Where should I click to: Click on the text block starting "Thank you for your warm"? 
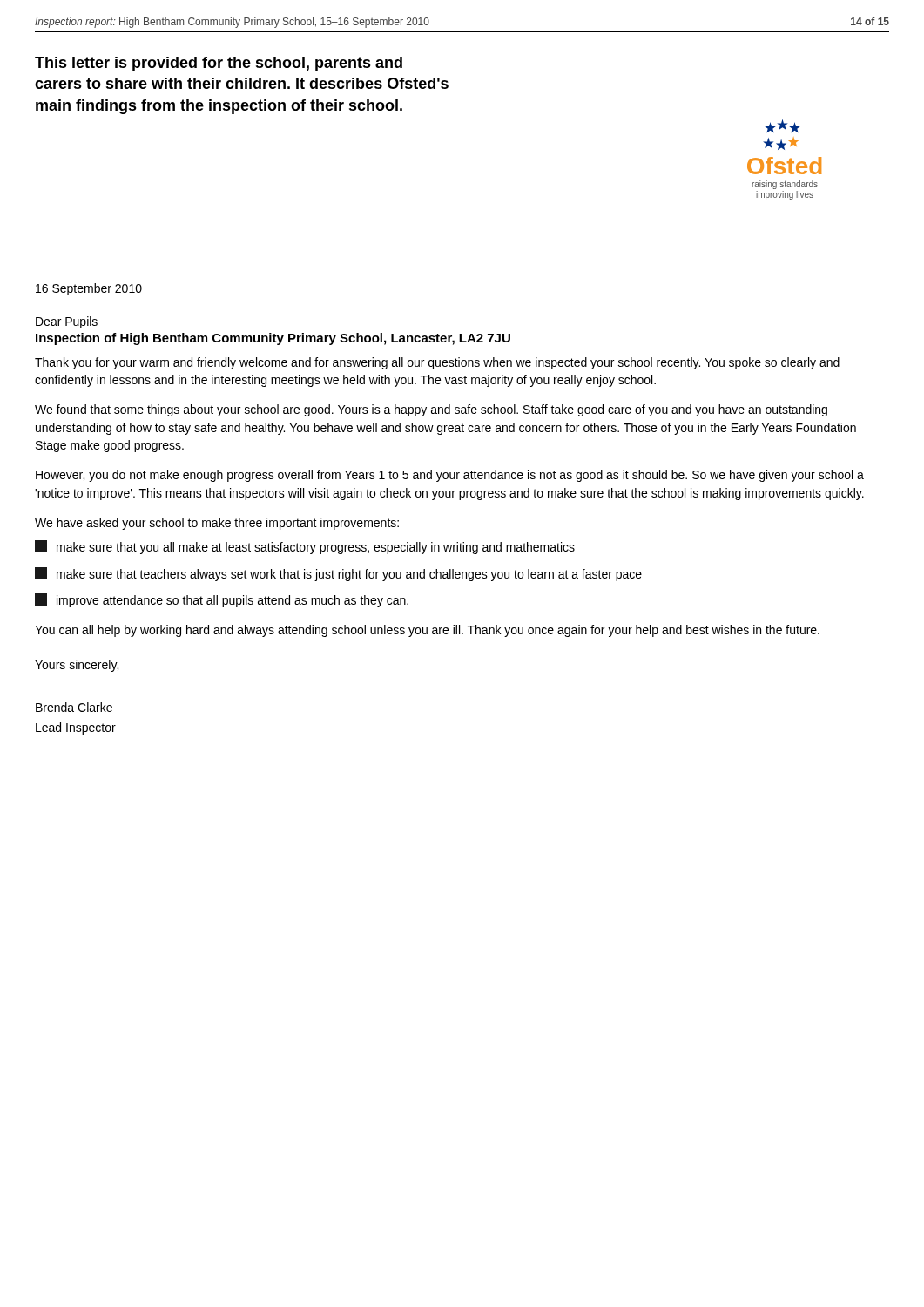click(437, 371)
